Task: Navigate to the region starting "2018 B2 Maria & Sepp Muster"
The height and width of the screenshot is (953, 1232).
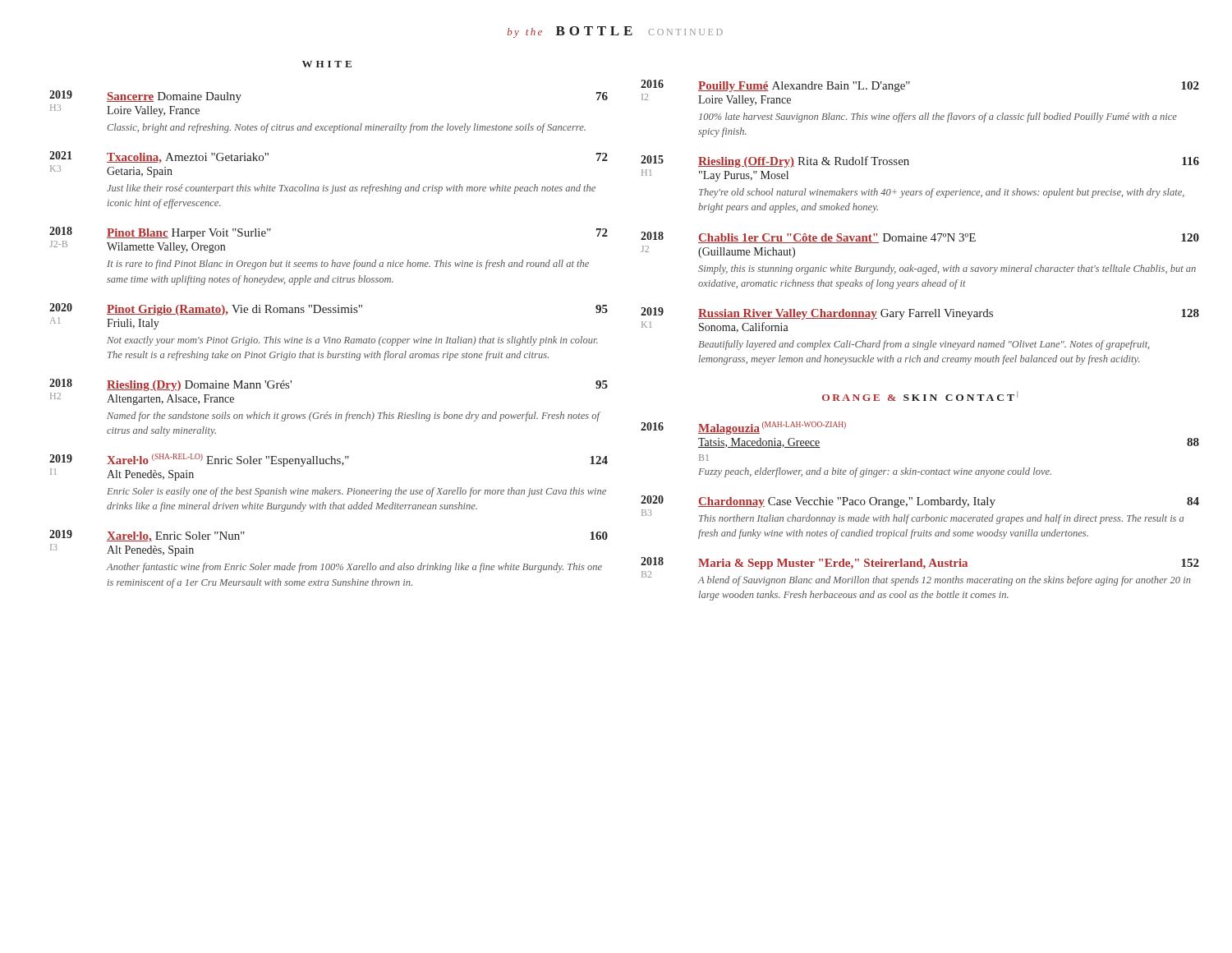Action: (x=920, y=579)
